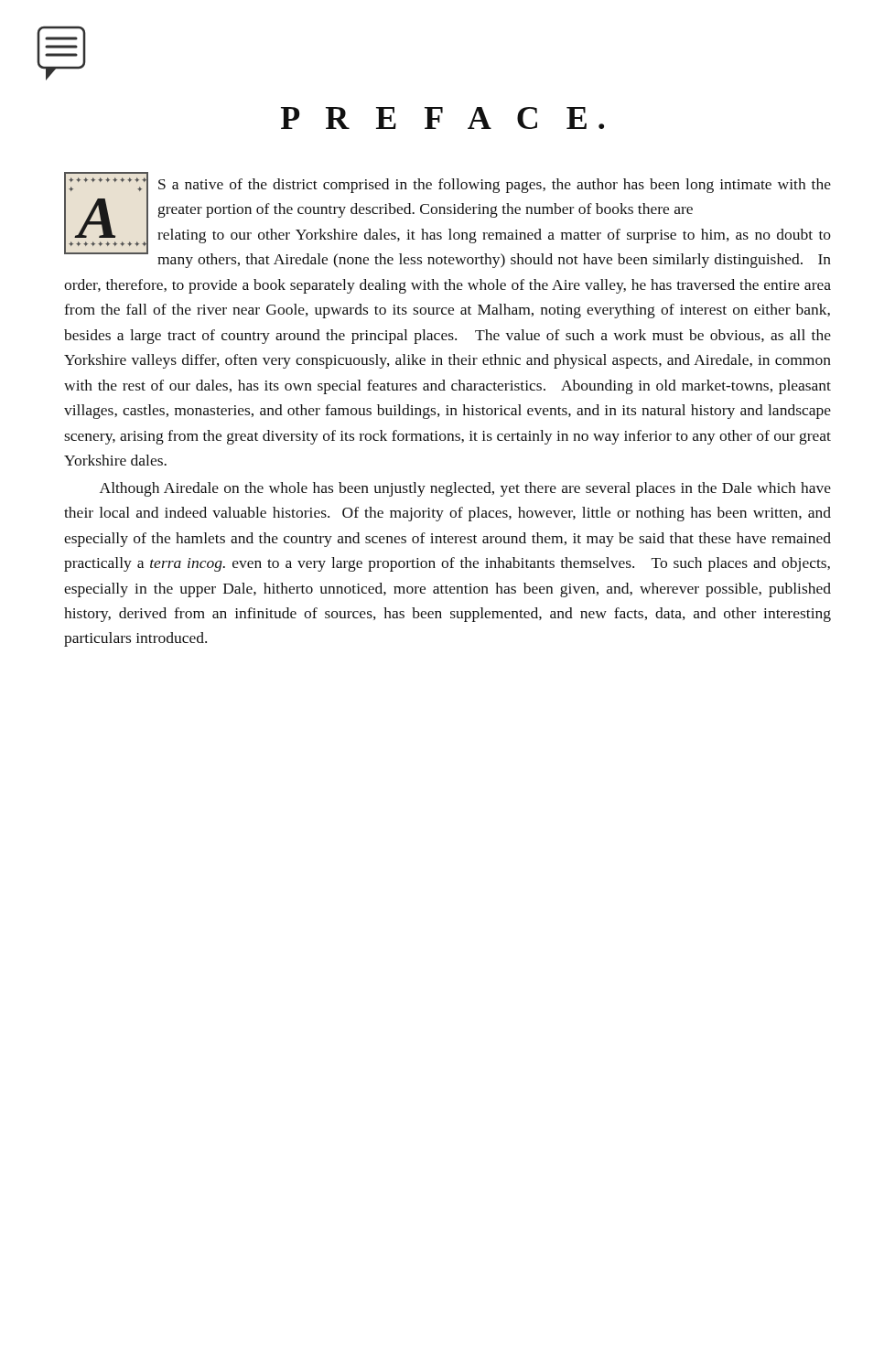Navigate to the passage starting "Although Airedale on the whole has"
The height and width of the screenshot is (1372, 895).
[448, 563]
